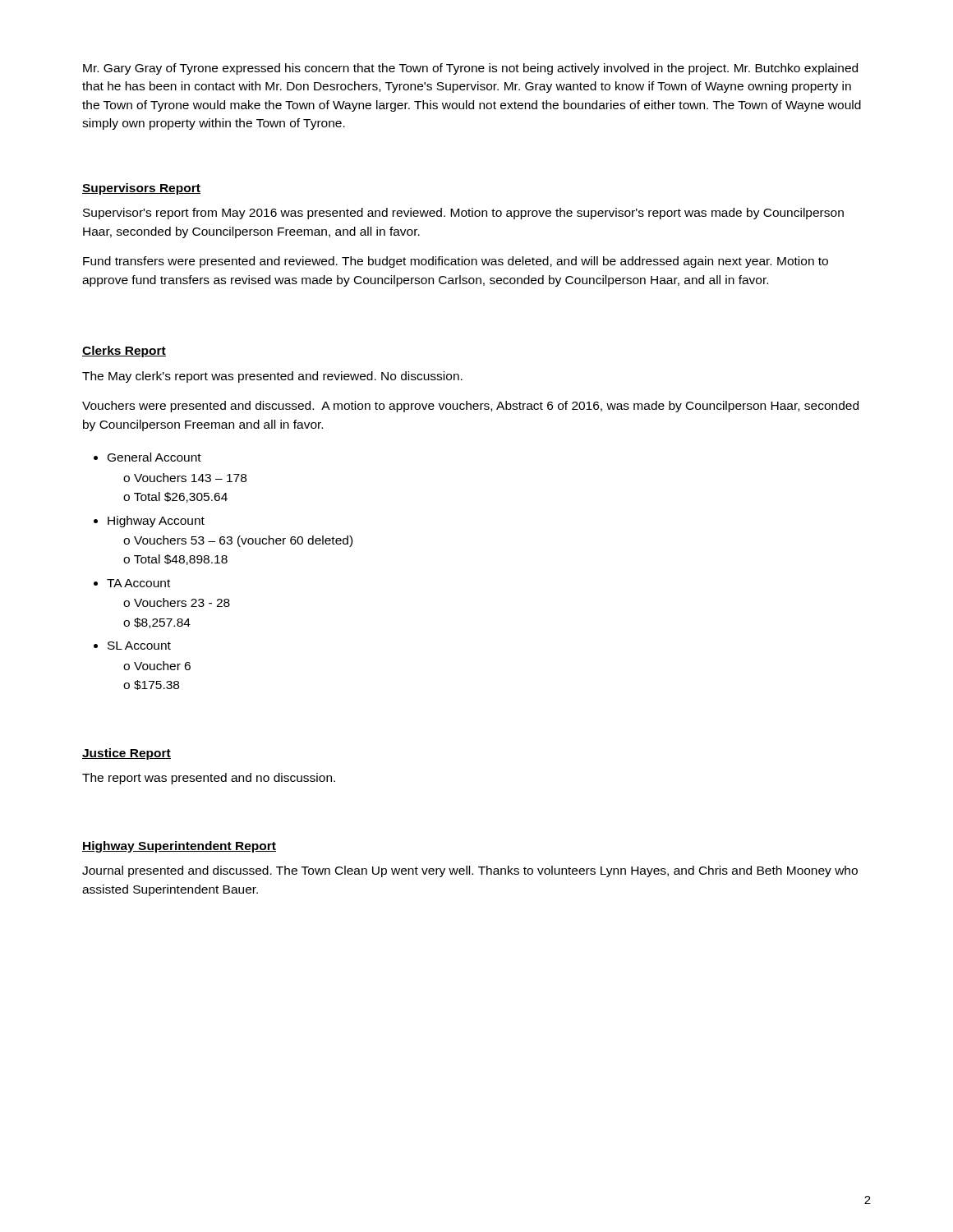Where is the passage that starts "Supervisor's report from May 2016 was presented and"?
Viewport: 953px width, 1232px height.
click(463, 222)
